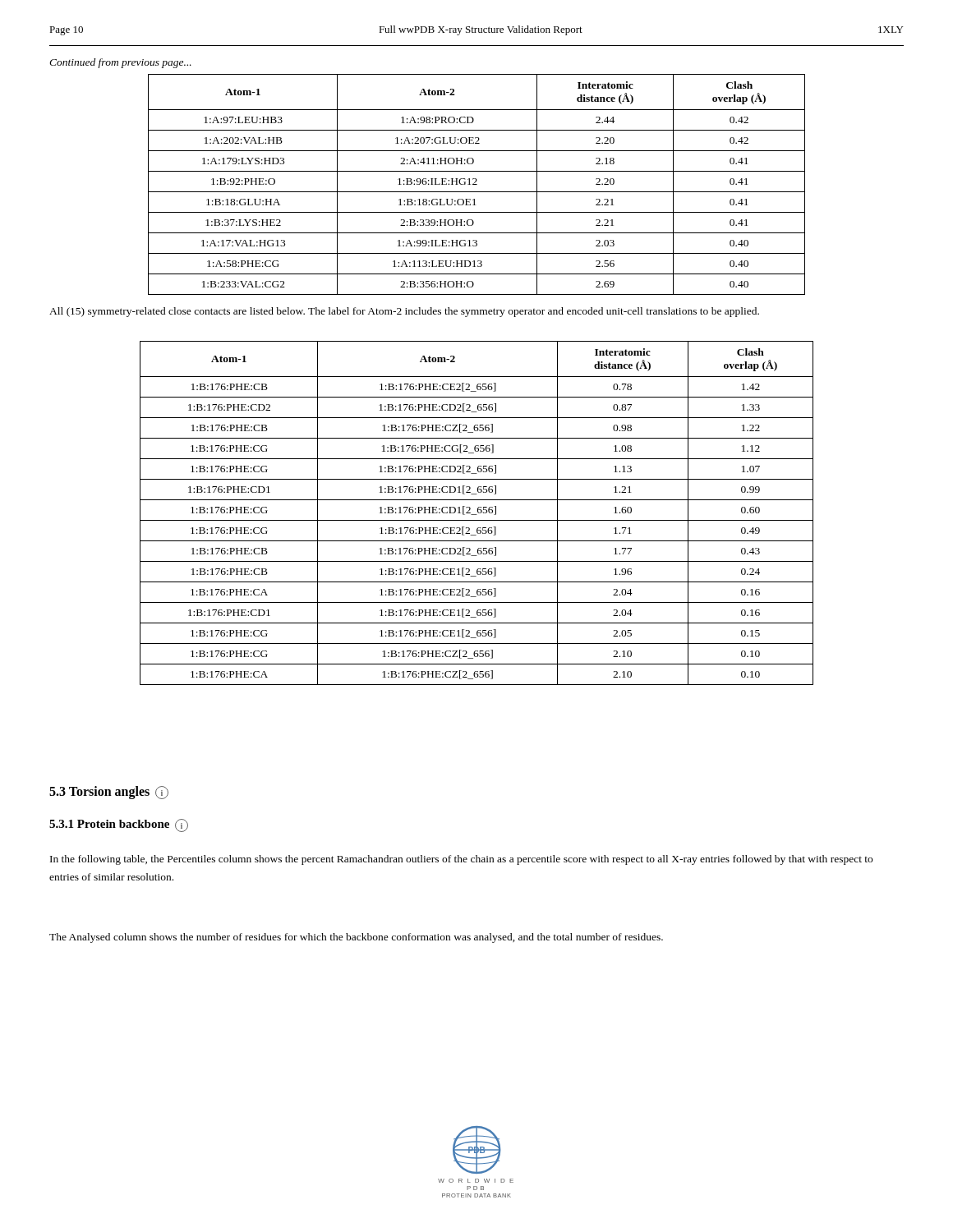Viewport: 953px width, 1232px height.
Task: Locate the block of text that opens with "All (15) symmetry-related"
Action: pos(405,311)
